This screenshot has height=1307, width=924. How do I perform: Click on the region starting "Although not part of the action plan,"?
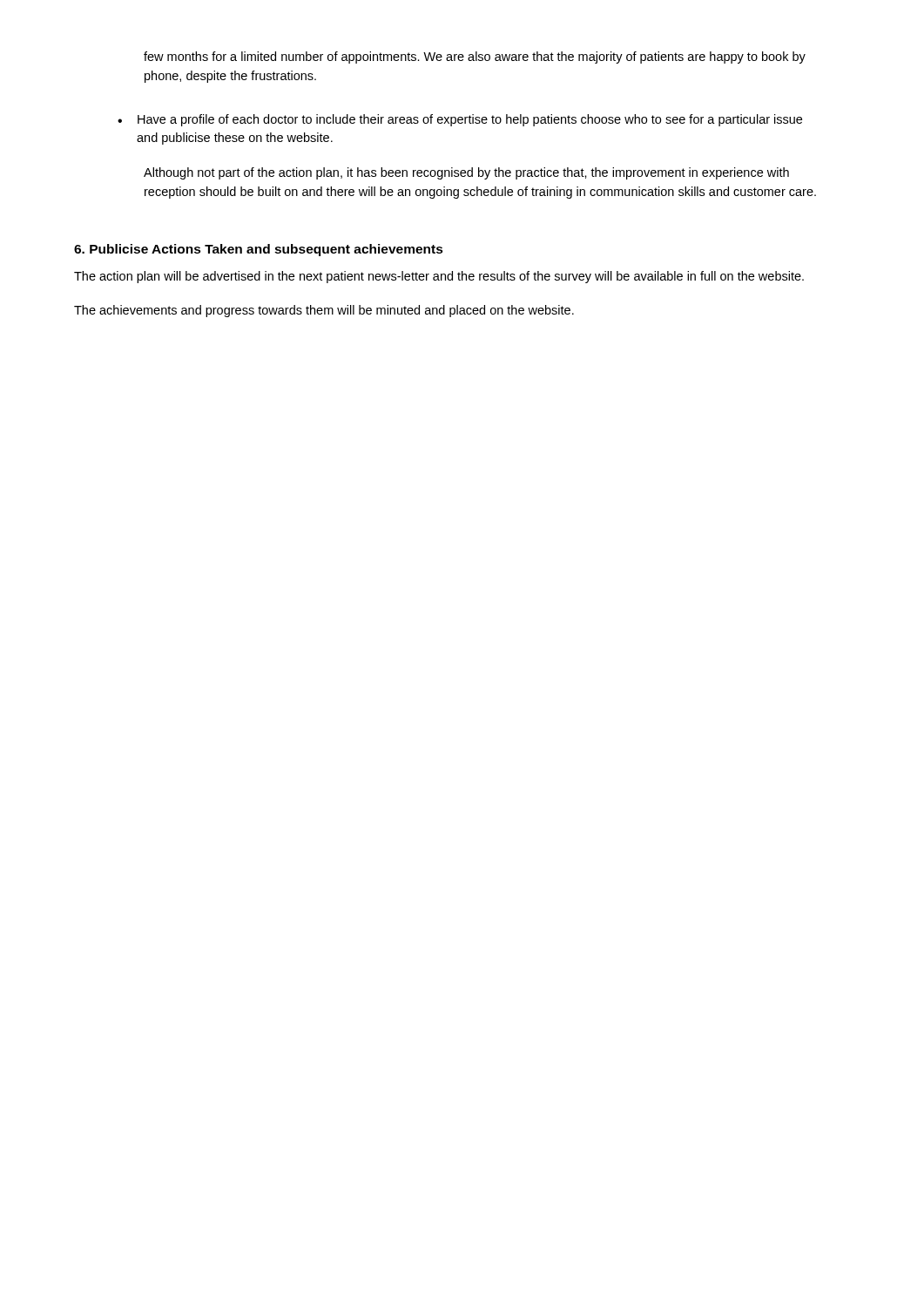point(480,182)
